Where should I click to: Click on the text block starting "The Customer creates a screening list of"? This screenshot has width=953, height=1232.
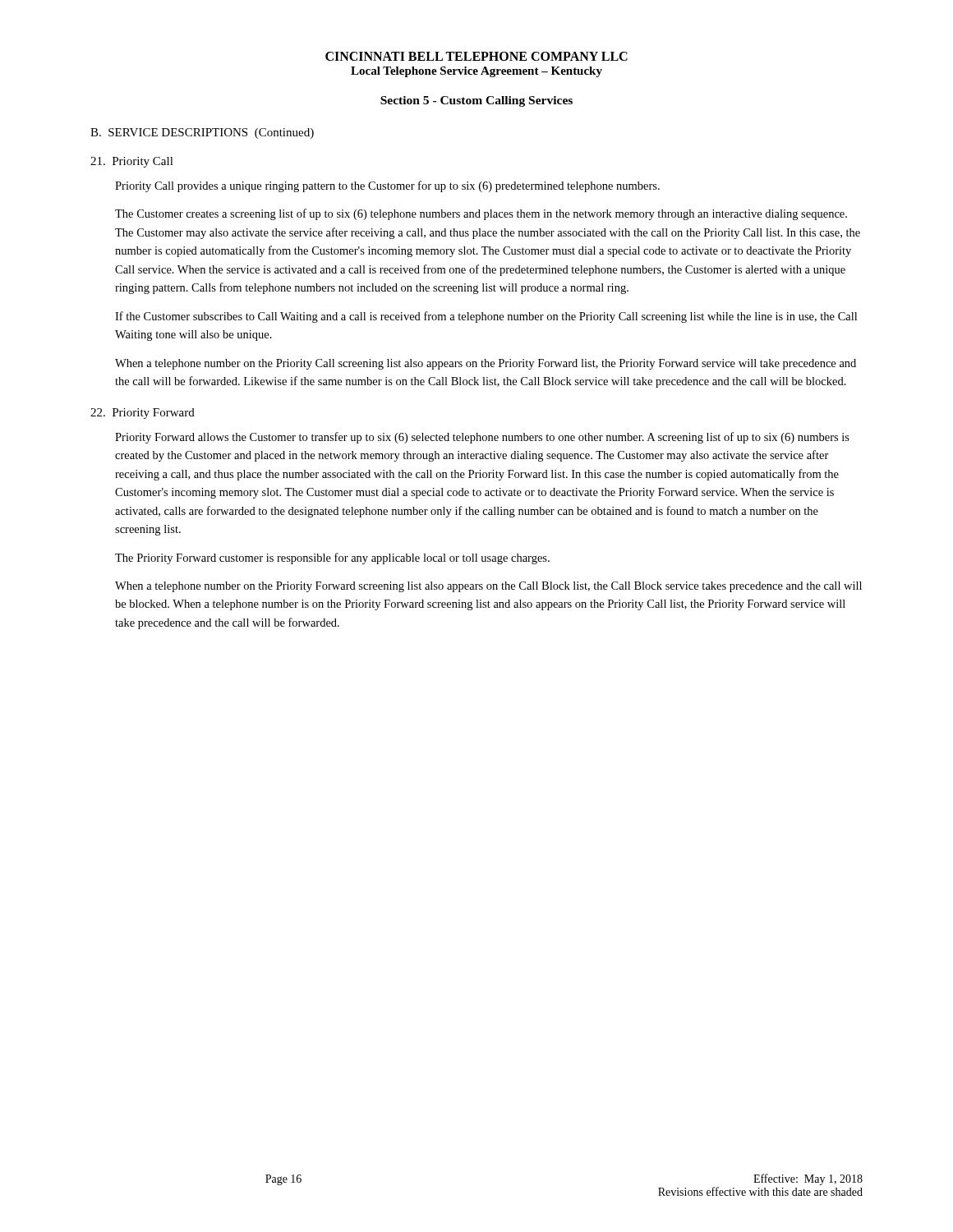(488, 251)
